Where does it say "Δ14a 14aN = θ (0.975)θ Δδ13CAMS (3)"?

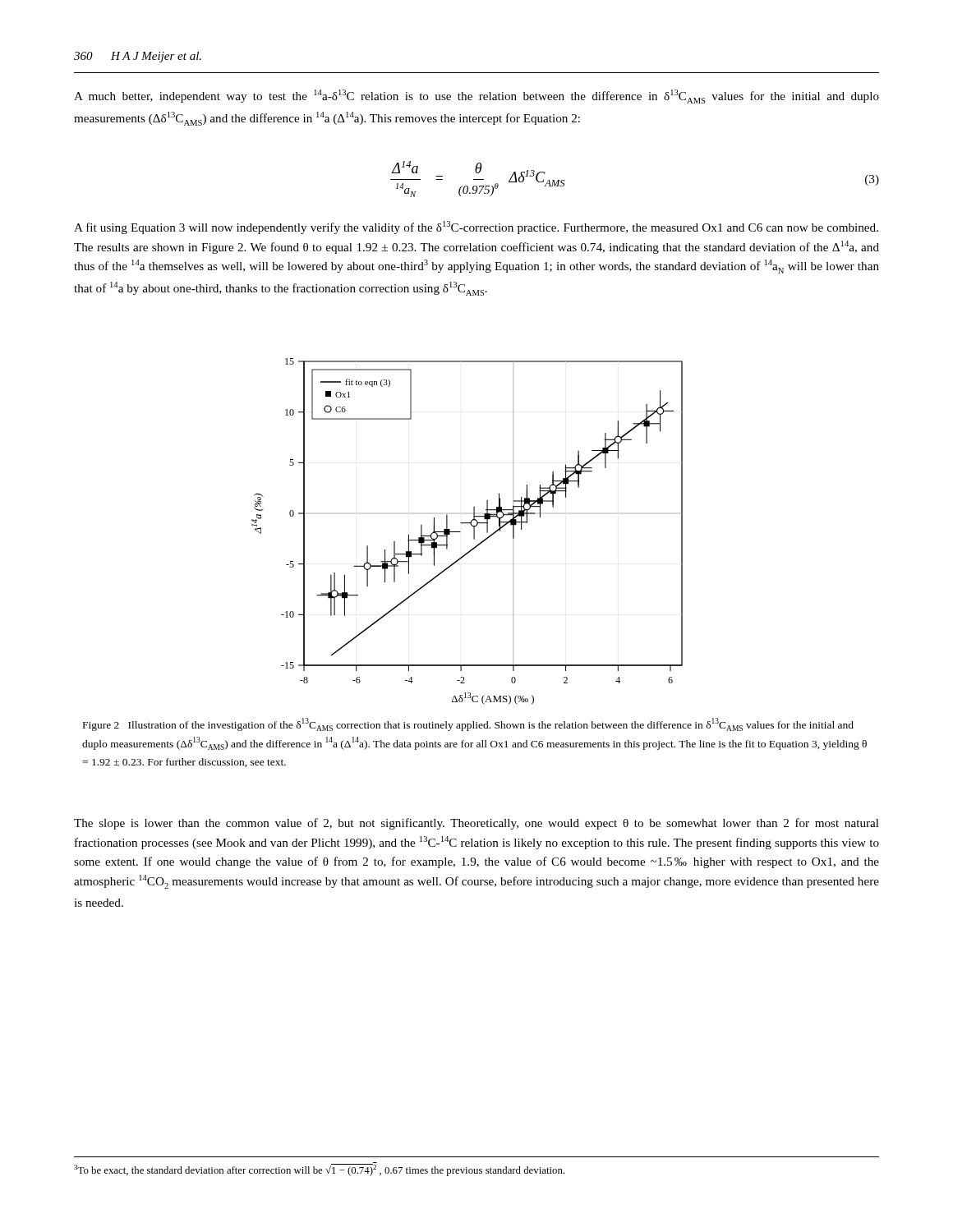coord(476,179)
